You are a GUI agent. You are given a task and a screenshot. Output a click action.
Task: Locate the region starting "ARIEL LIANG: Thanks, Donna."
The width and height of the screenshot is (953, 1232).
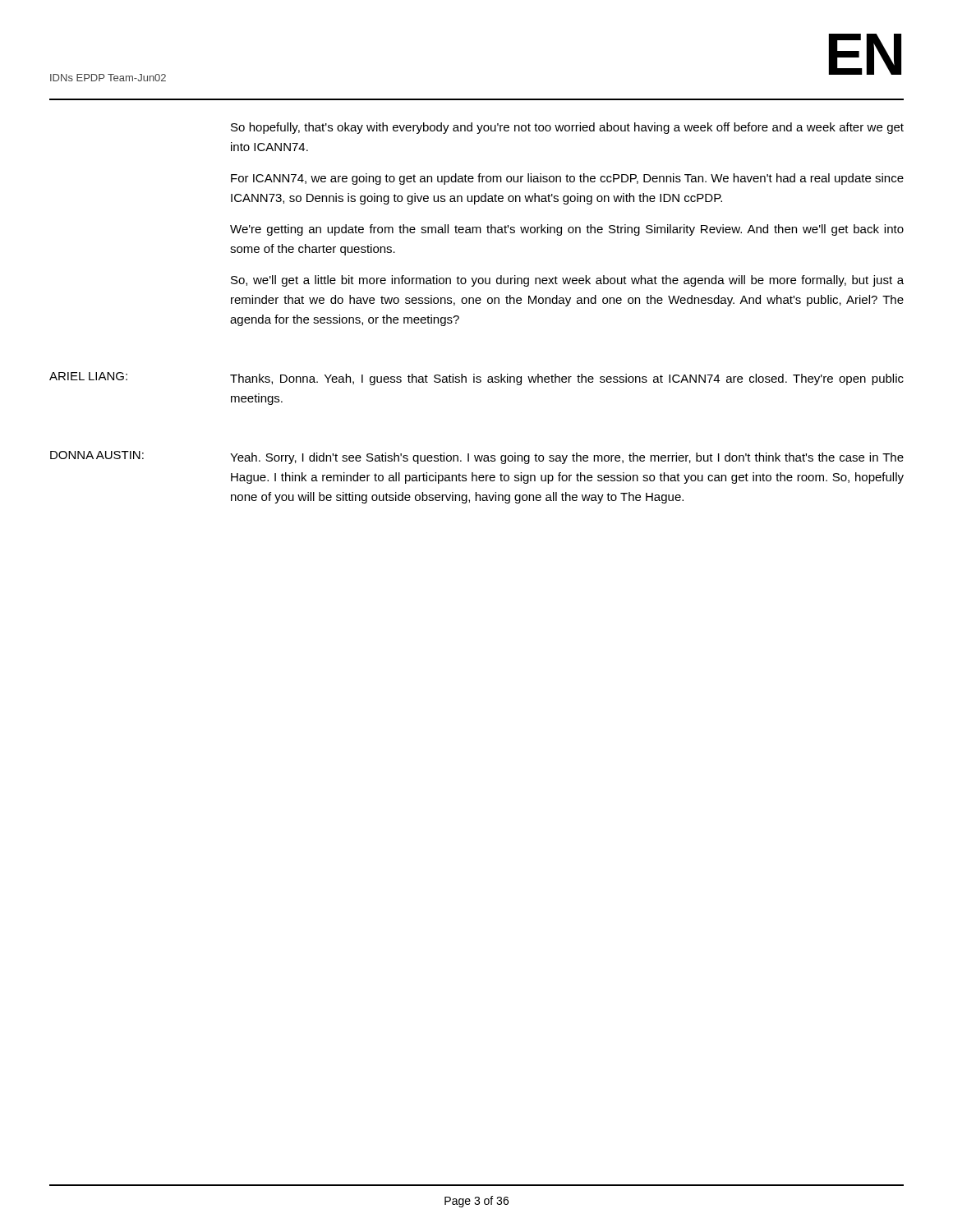(476, 388)
